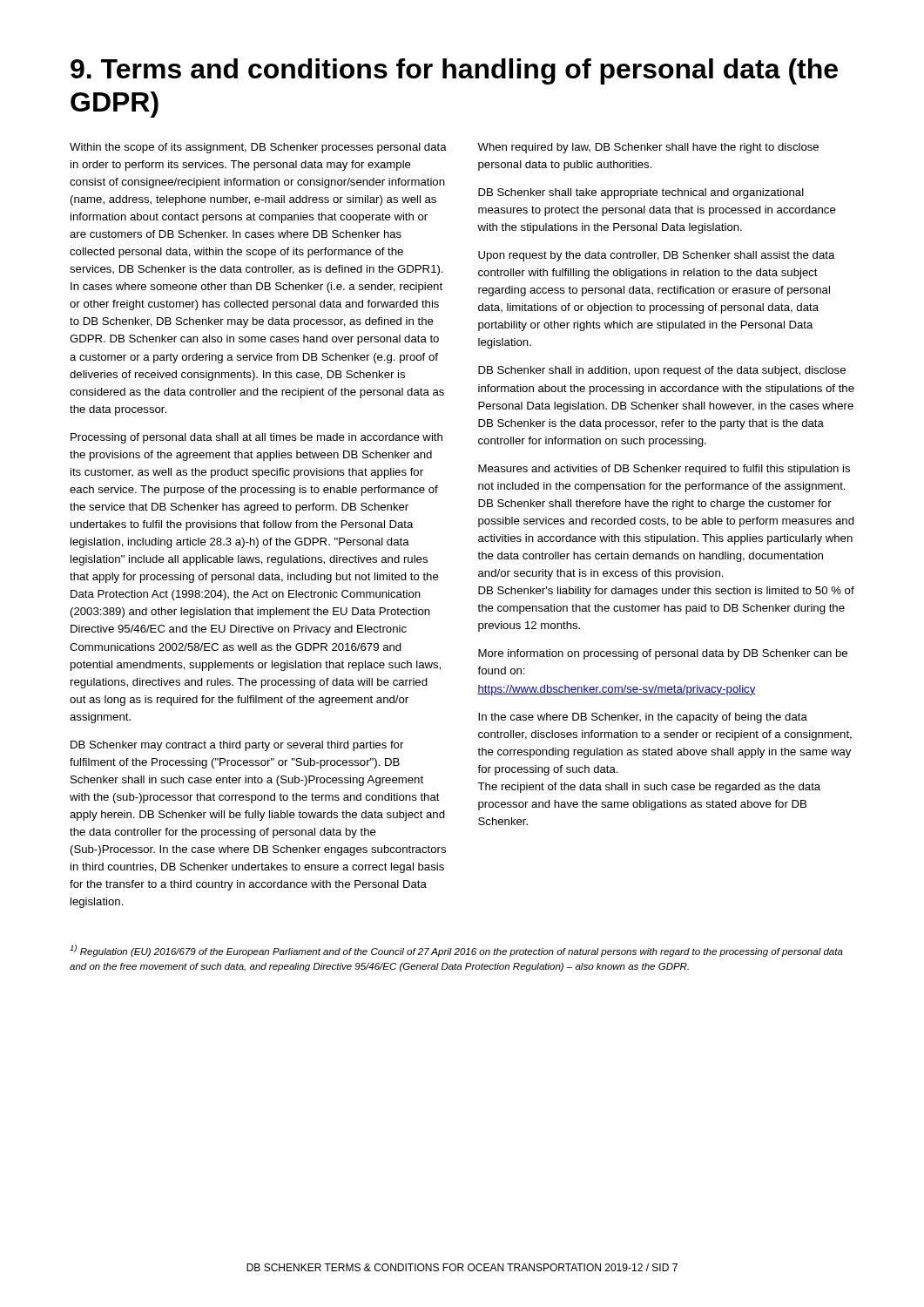This screenshot has height=1307, width=924.
Task: Point to the block beginning "1) Regulation (EU) 2016/679 of"
Action: point(462,958)
